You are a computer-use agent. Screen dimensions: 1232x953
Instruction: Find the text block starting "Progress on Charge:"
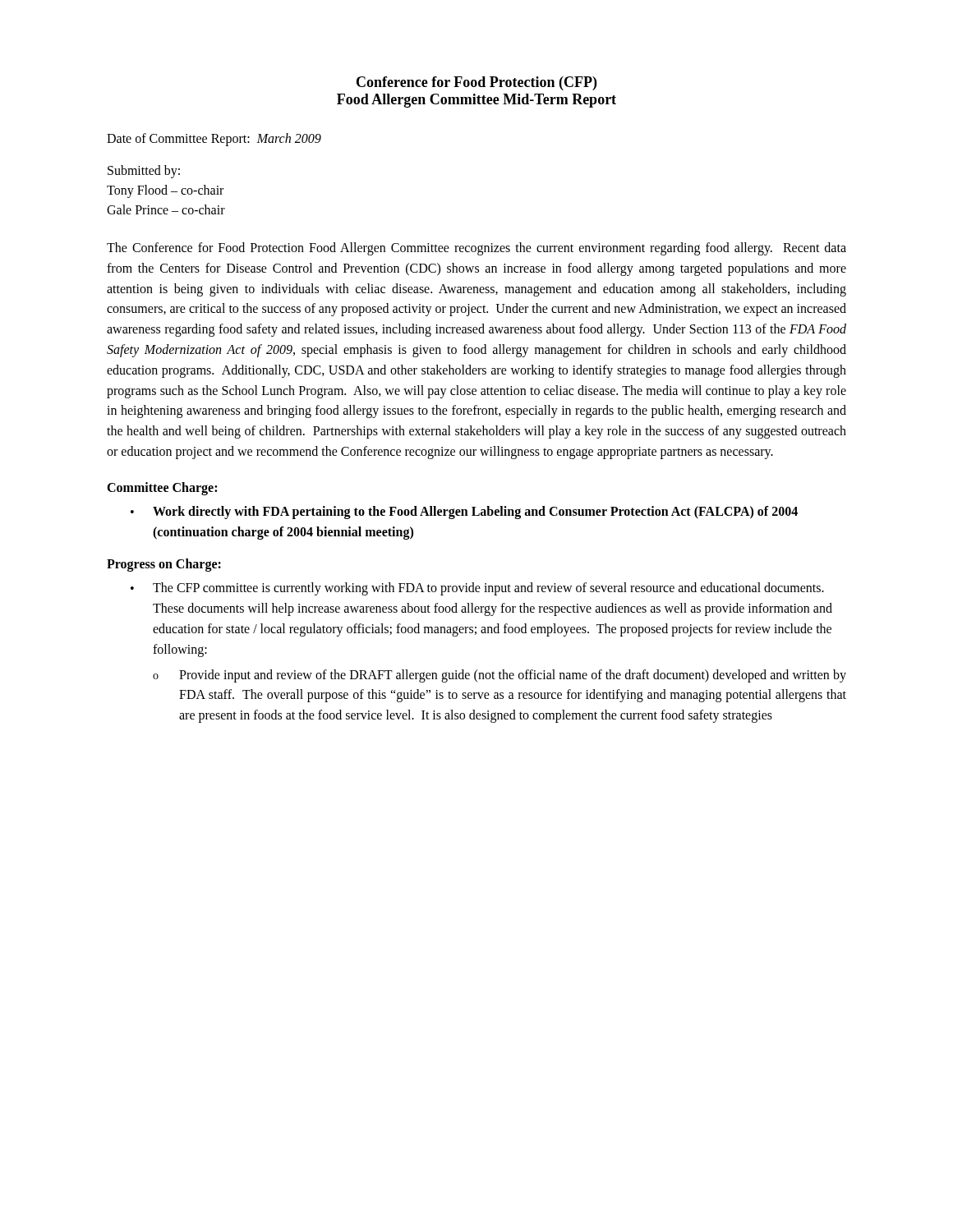pos(164,564)
